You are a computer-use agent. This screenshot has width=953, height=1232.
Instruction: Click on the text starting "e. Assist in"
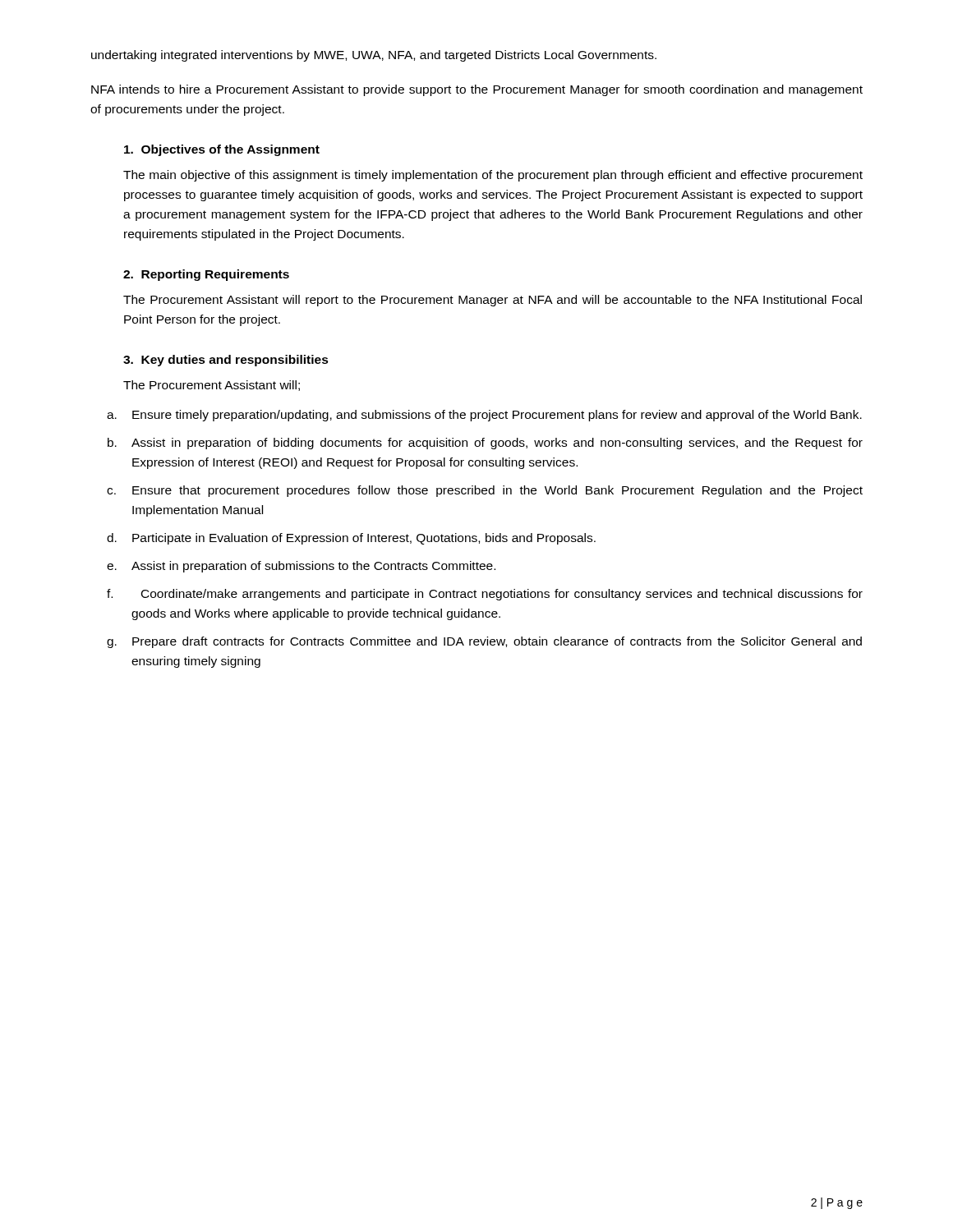[x=485, y=566]
